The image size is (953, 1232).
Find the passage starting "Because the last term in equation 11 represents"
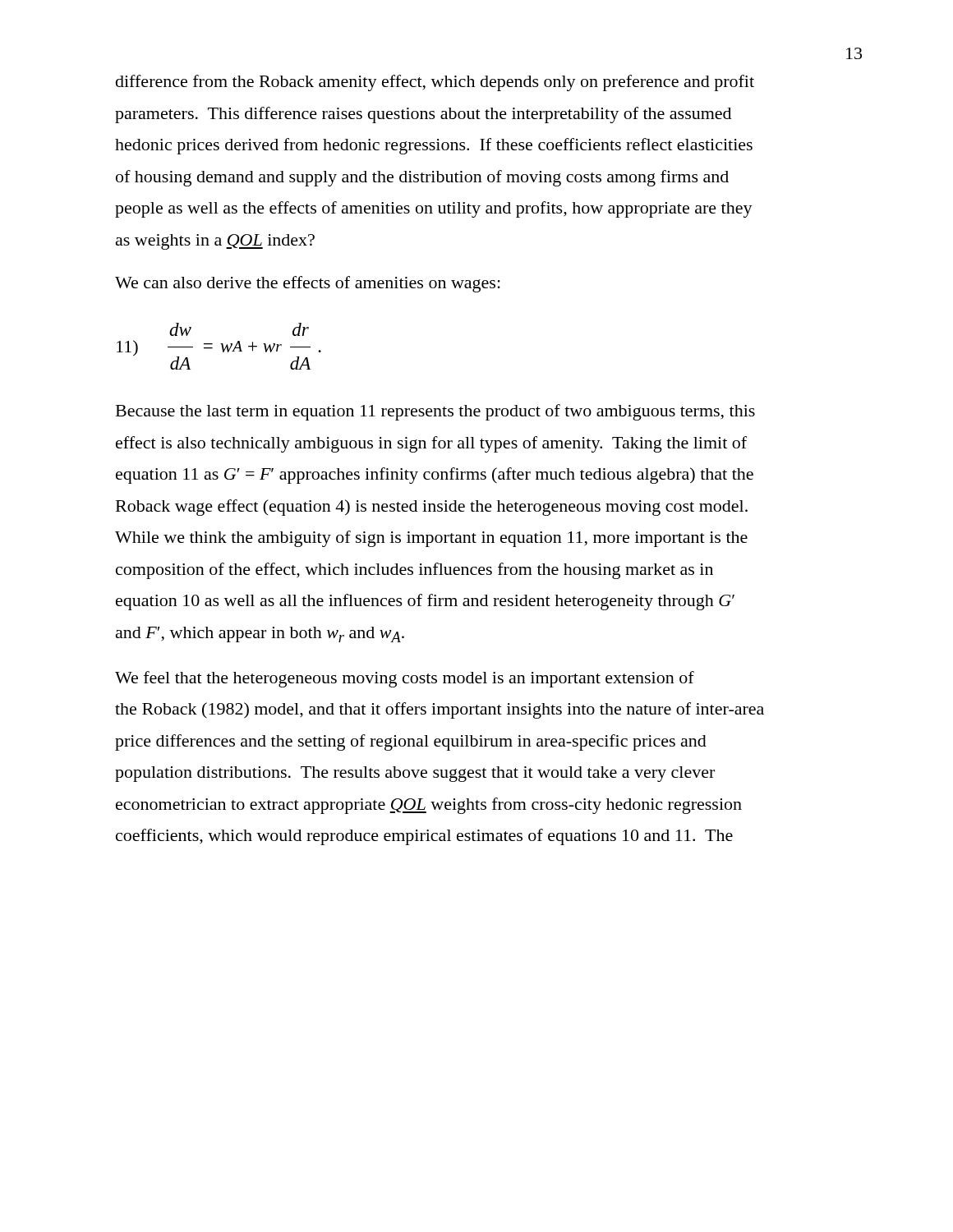pyautogui.click(x=489, y=523)
